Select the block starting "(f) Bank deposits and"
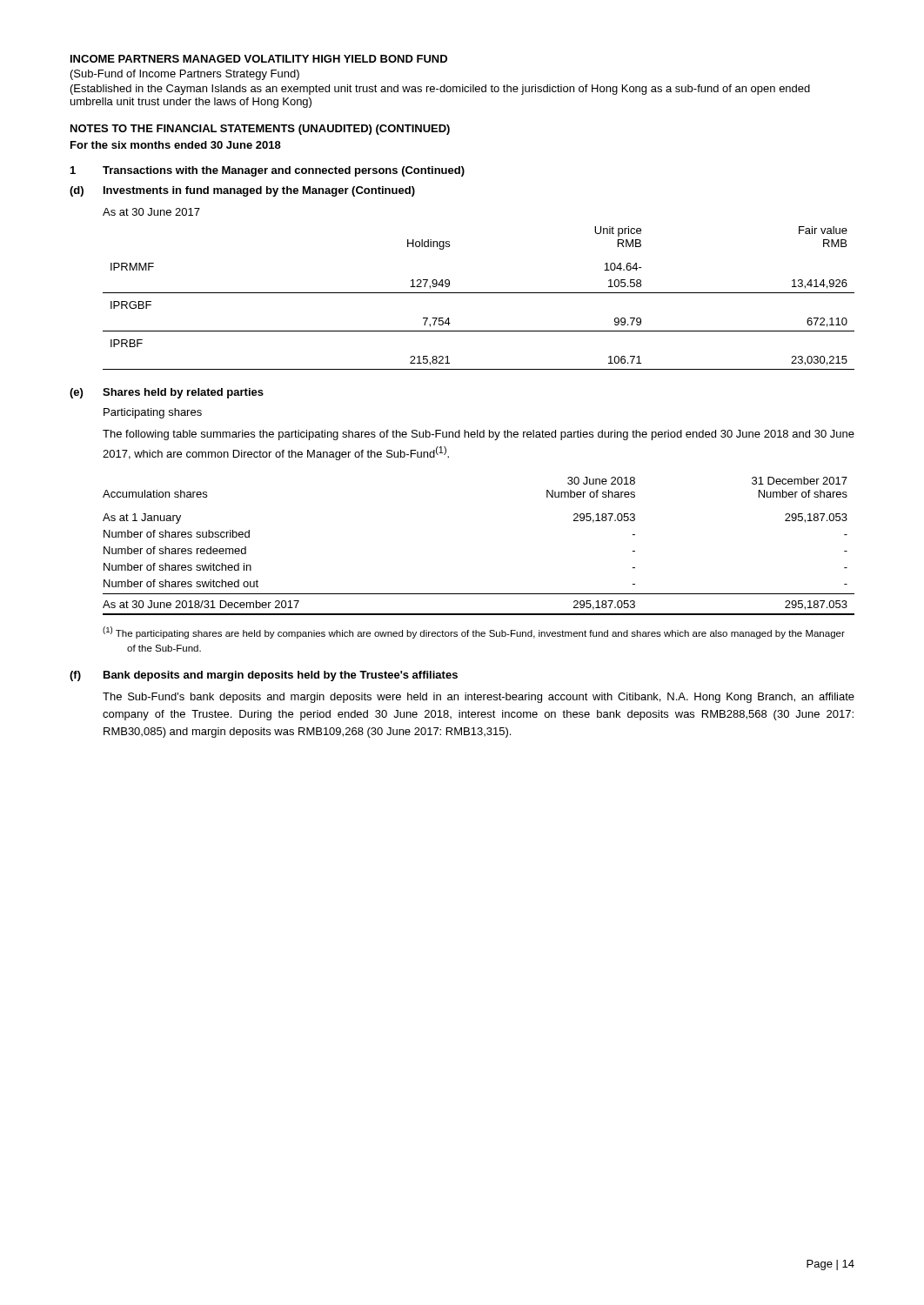 coord(264,675)
